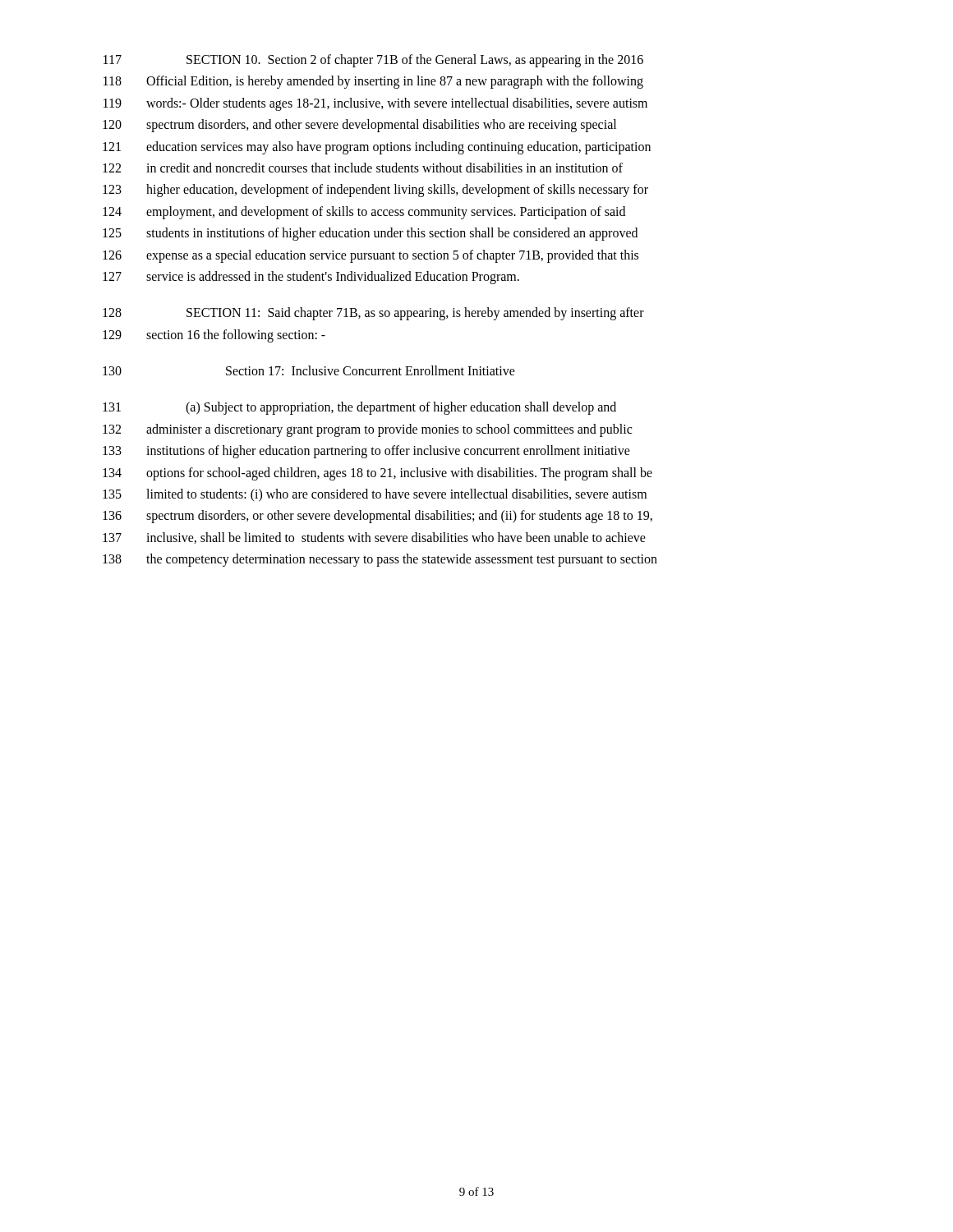
Task: Point to the block beginning "119 words:- Older students"
Action: [x=476, y=103]
